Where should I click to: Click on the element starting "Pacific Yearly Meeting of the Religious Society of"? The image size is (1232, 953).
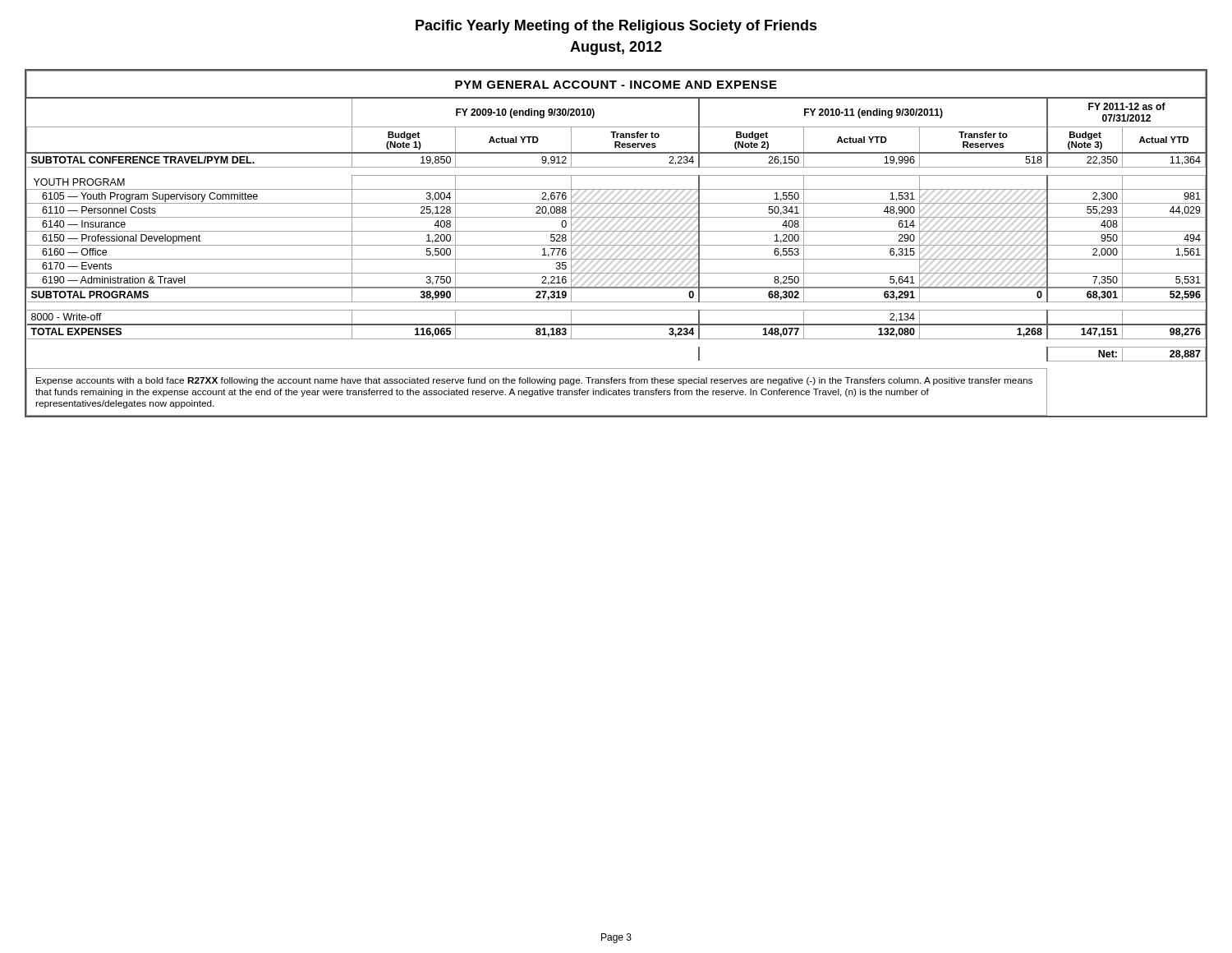click(x=616, y=36)
